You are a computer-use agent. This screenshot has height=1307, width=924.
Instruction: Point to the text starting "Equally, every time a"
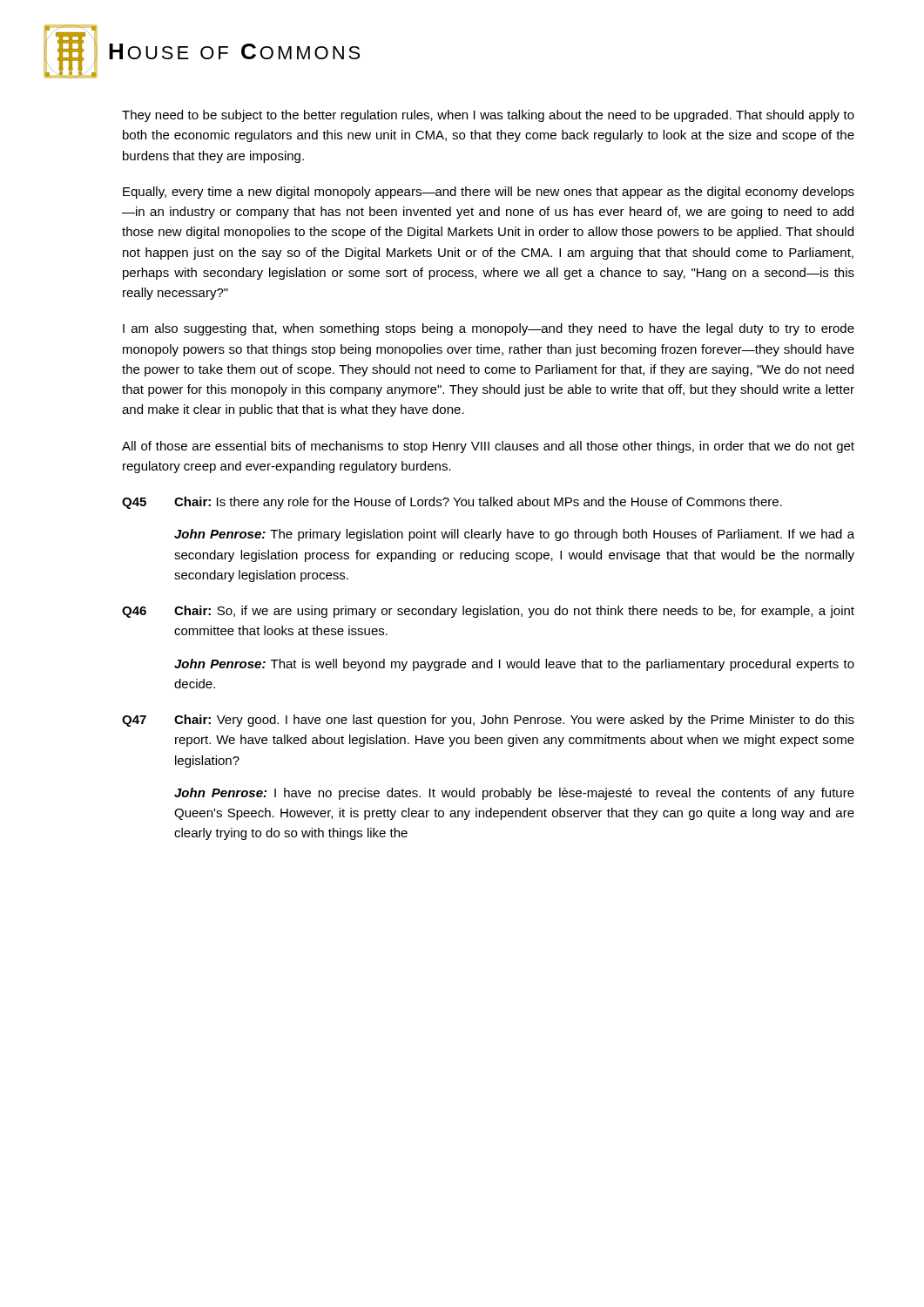coord(488,242)
